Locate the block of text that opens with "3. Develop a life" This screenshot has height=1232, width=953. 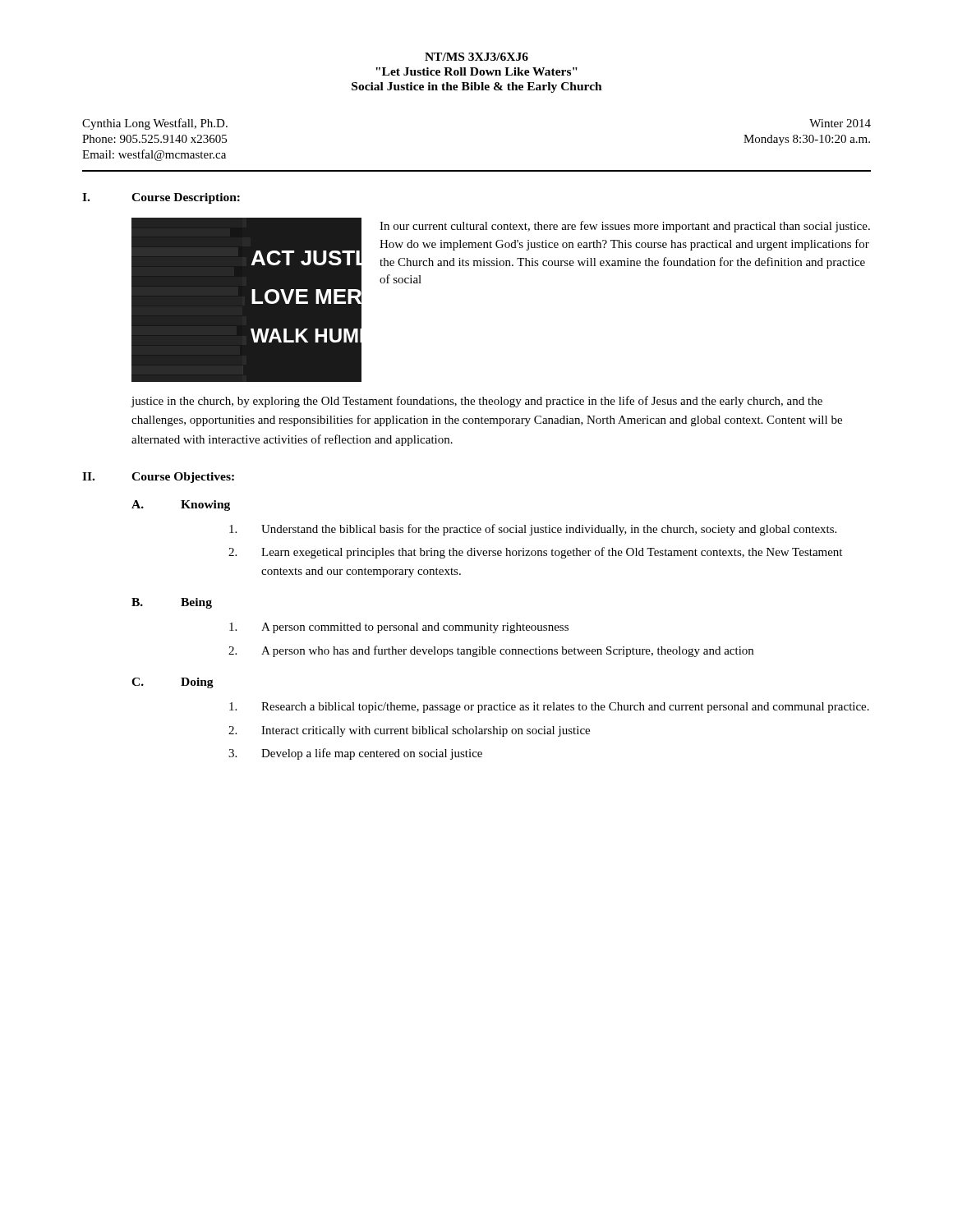[355, 754]
